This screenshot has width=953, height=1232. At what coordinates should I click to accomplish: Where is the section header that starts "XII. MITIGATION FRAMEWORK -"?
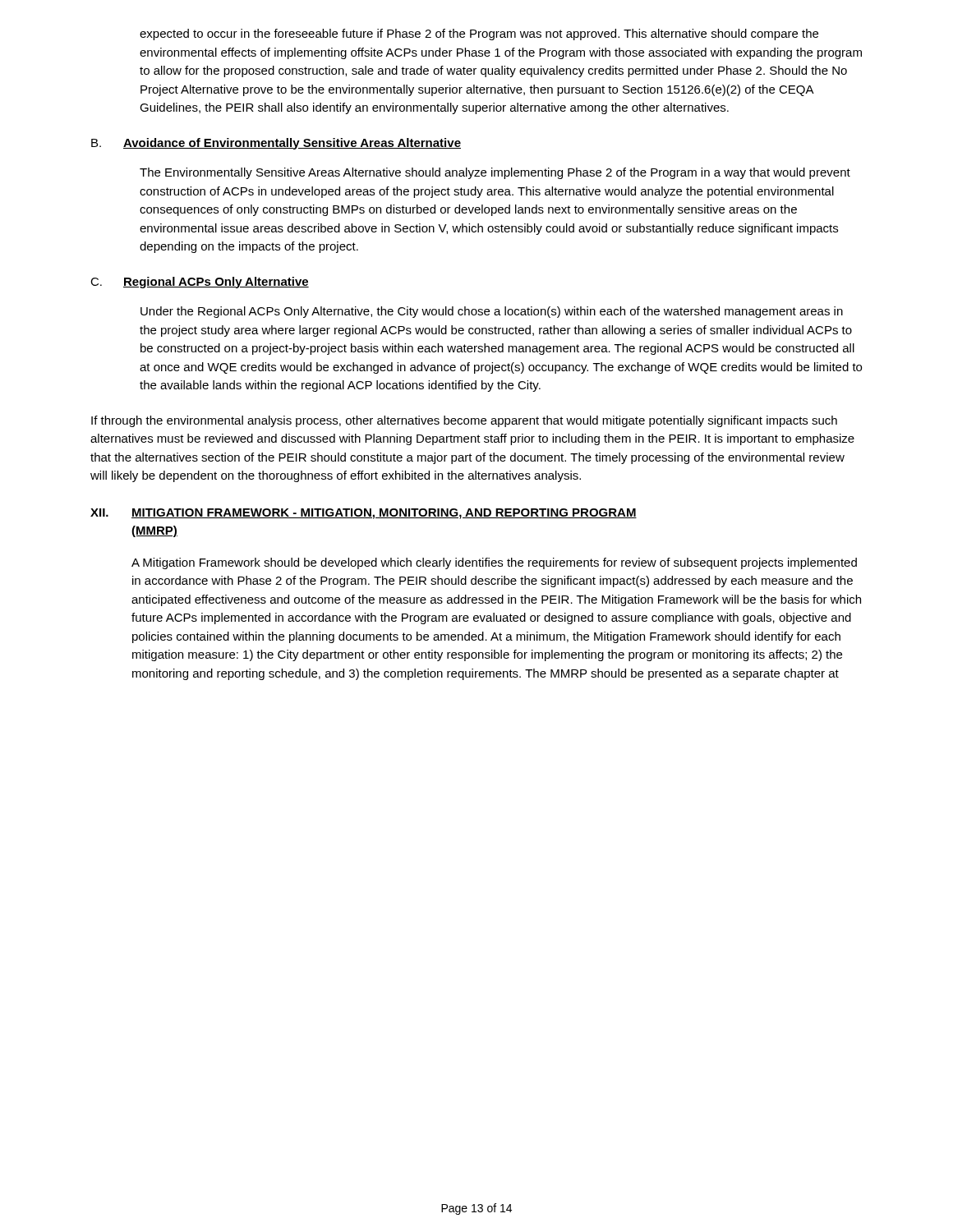tap(363, 522)
